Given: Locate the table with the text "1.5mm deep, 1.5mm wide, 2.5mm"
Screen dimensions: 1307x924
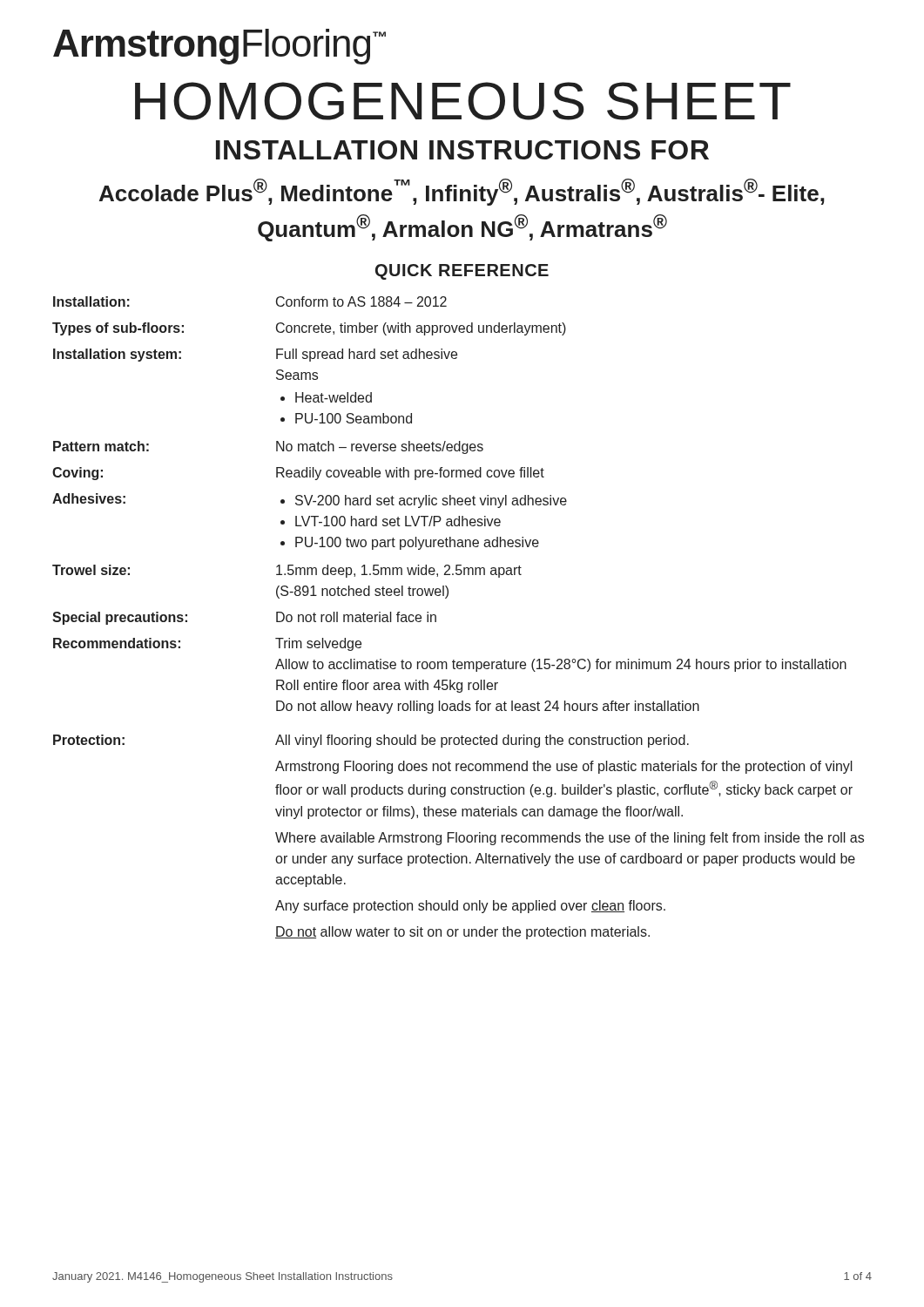Looking at the screenshot, I should tap(462, 617).
